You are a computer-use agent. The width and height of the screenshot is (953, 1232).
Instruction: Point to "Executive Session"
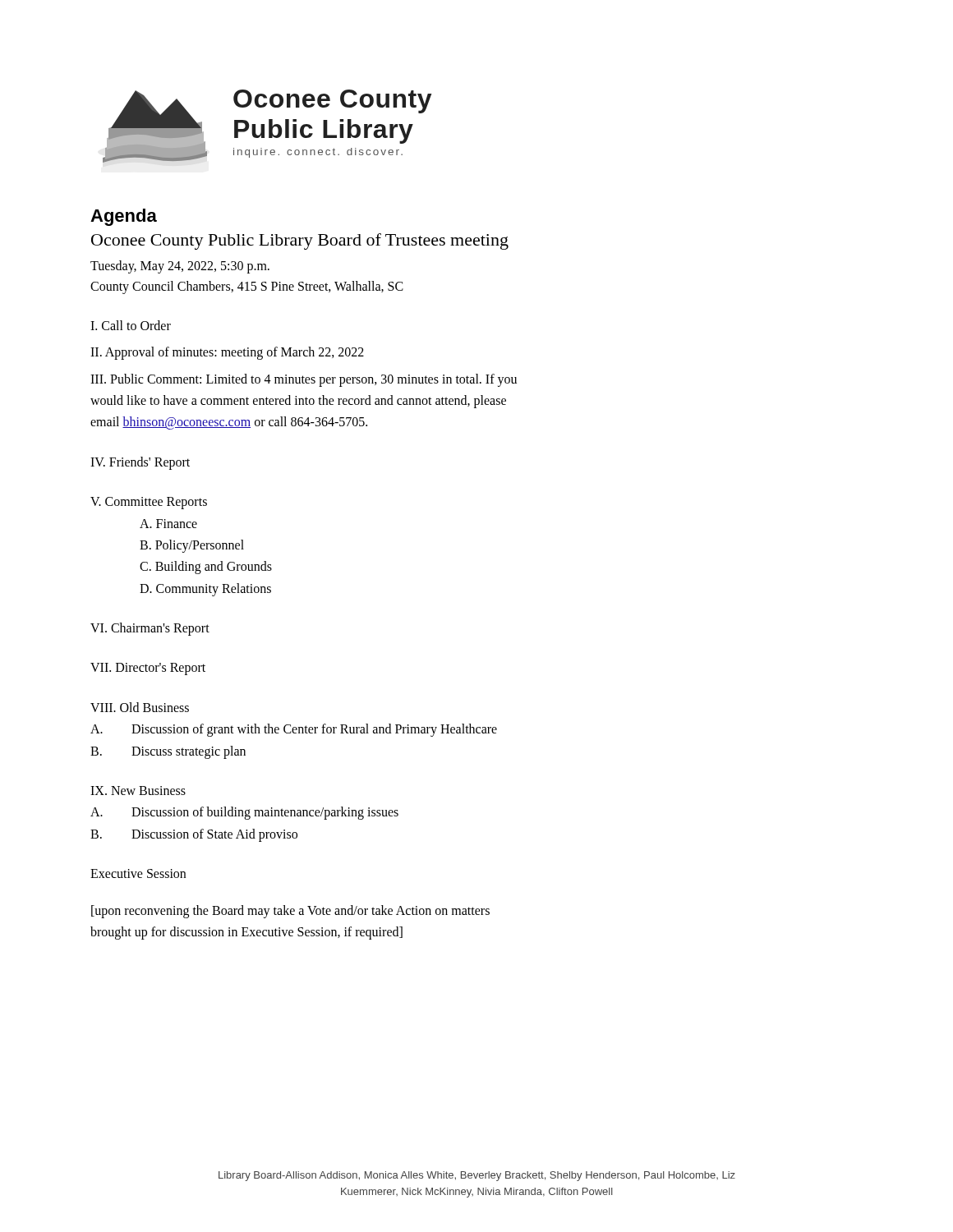[138, 874]
